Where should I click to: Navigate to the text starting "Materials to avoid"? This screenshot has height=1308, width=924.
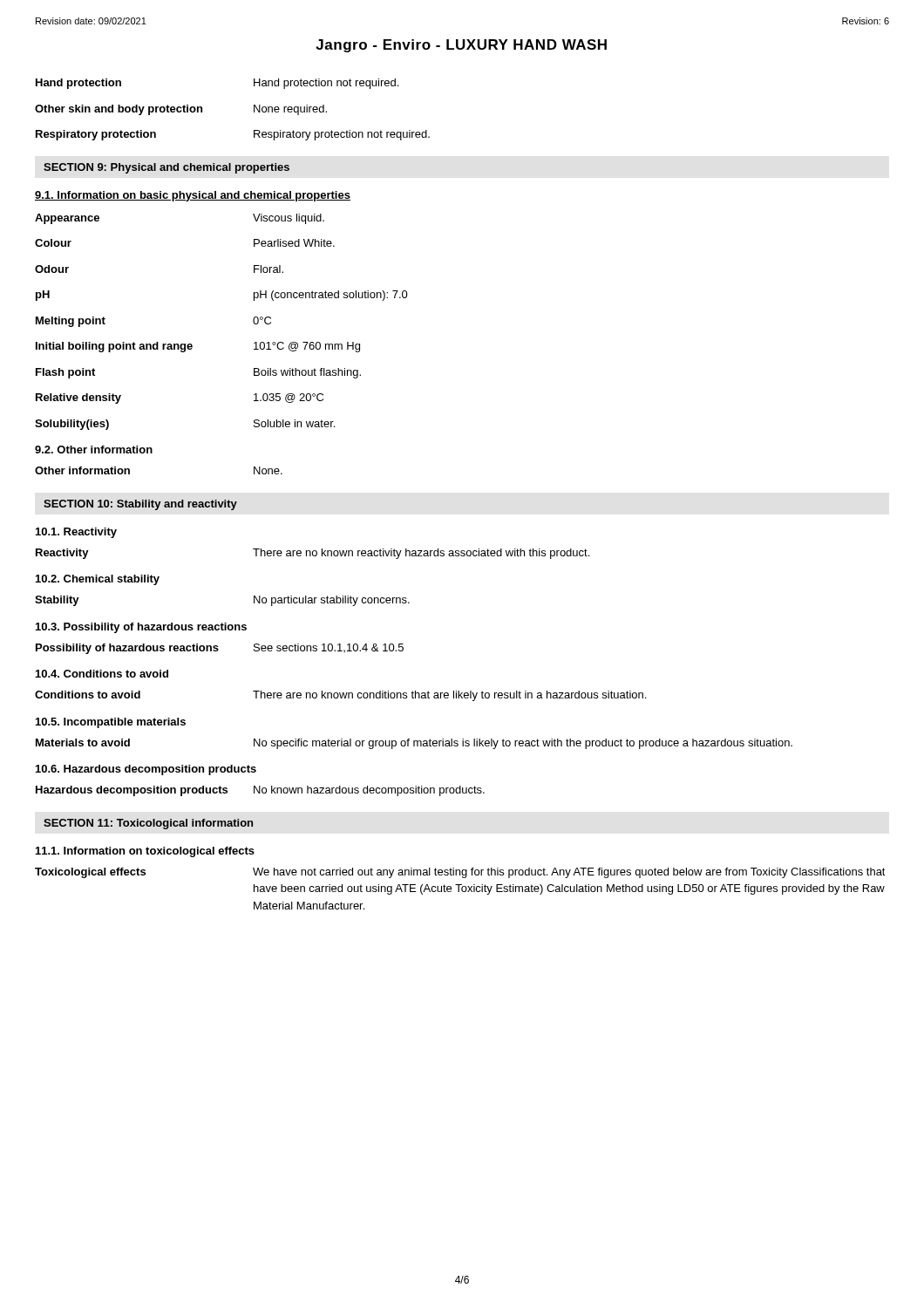[x=83, y=742]
